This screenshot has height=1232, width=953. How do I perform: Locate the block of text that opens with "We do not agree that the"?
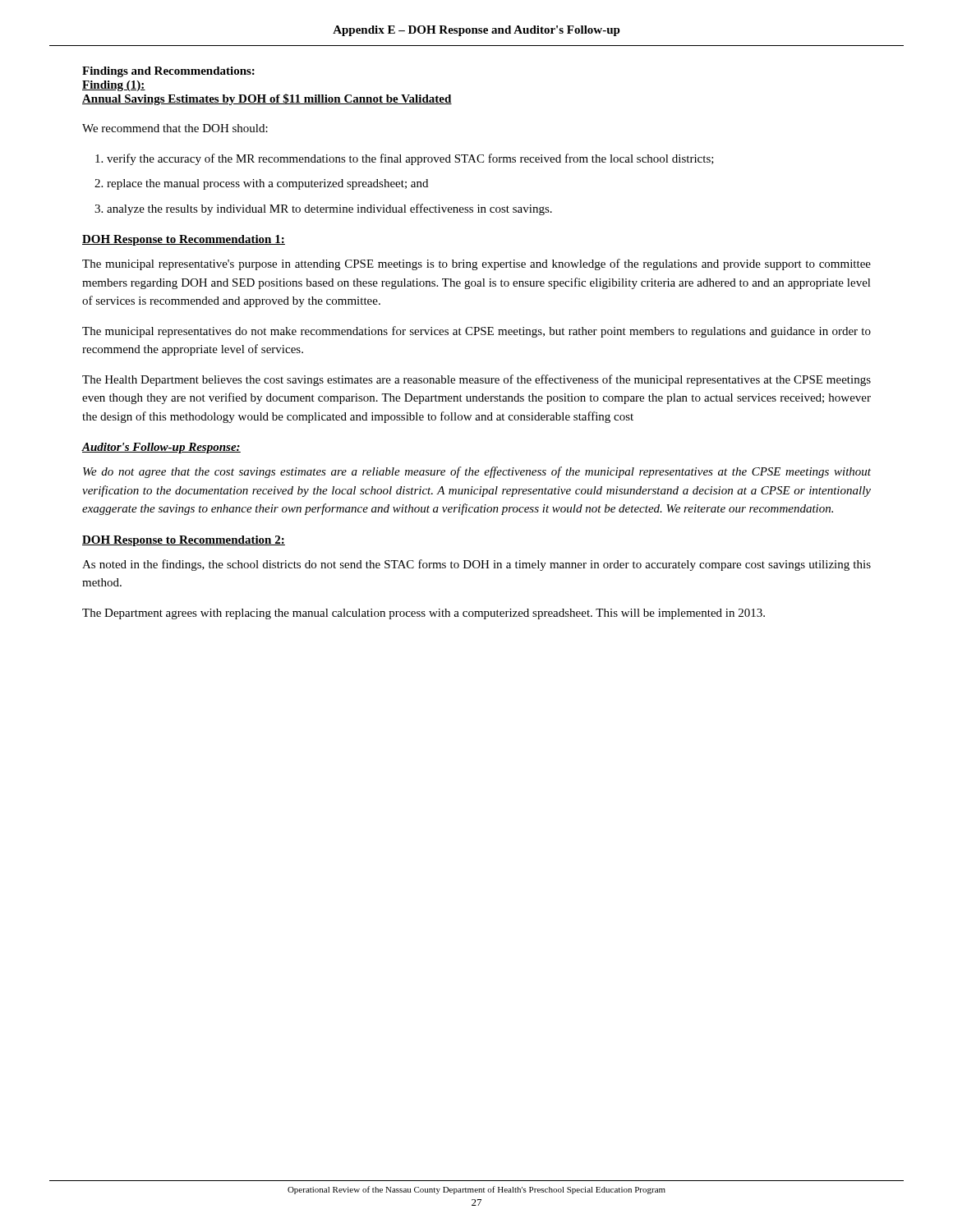476,490
